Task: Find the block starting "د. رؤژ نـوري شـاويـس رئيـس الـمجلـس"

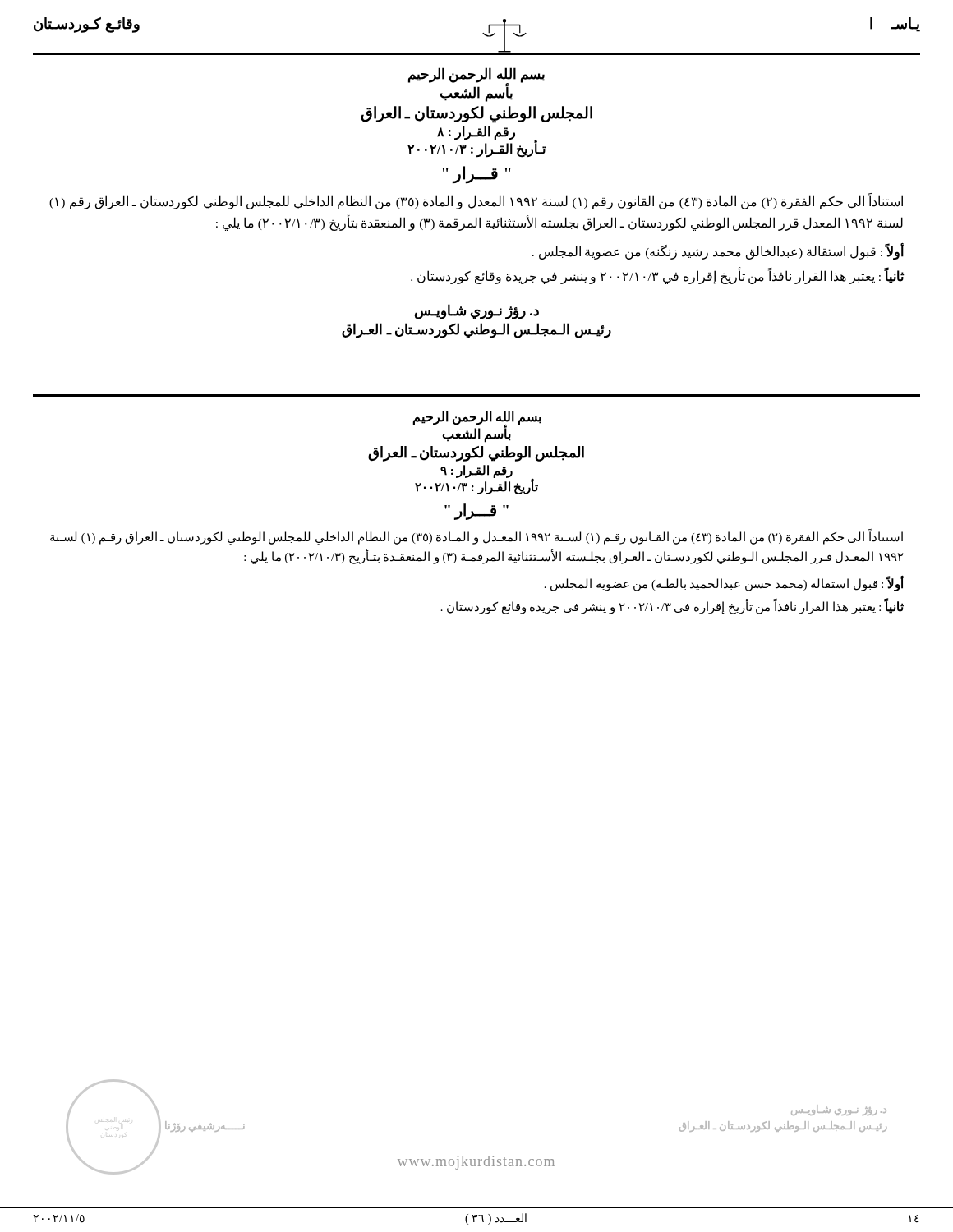Action: pos(476,321)
